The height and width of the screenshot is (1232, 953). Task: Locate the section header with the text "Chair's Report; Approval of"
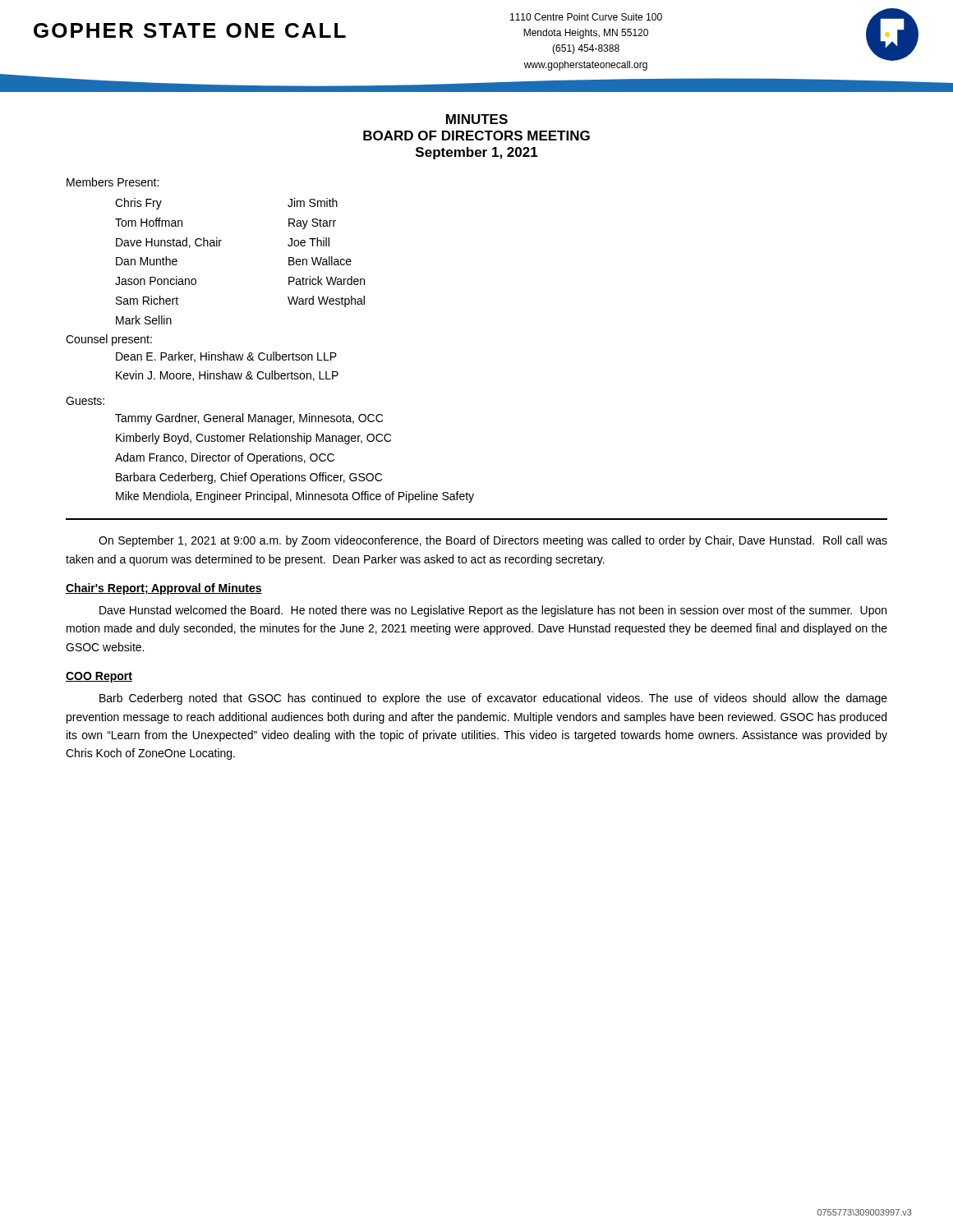pos(164,588)
